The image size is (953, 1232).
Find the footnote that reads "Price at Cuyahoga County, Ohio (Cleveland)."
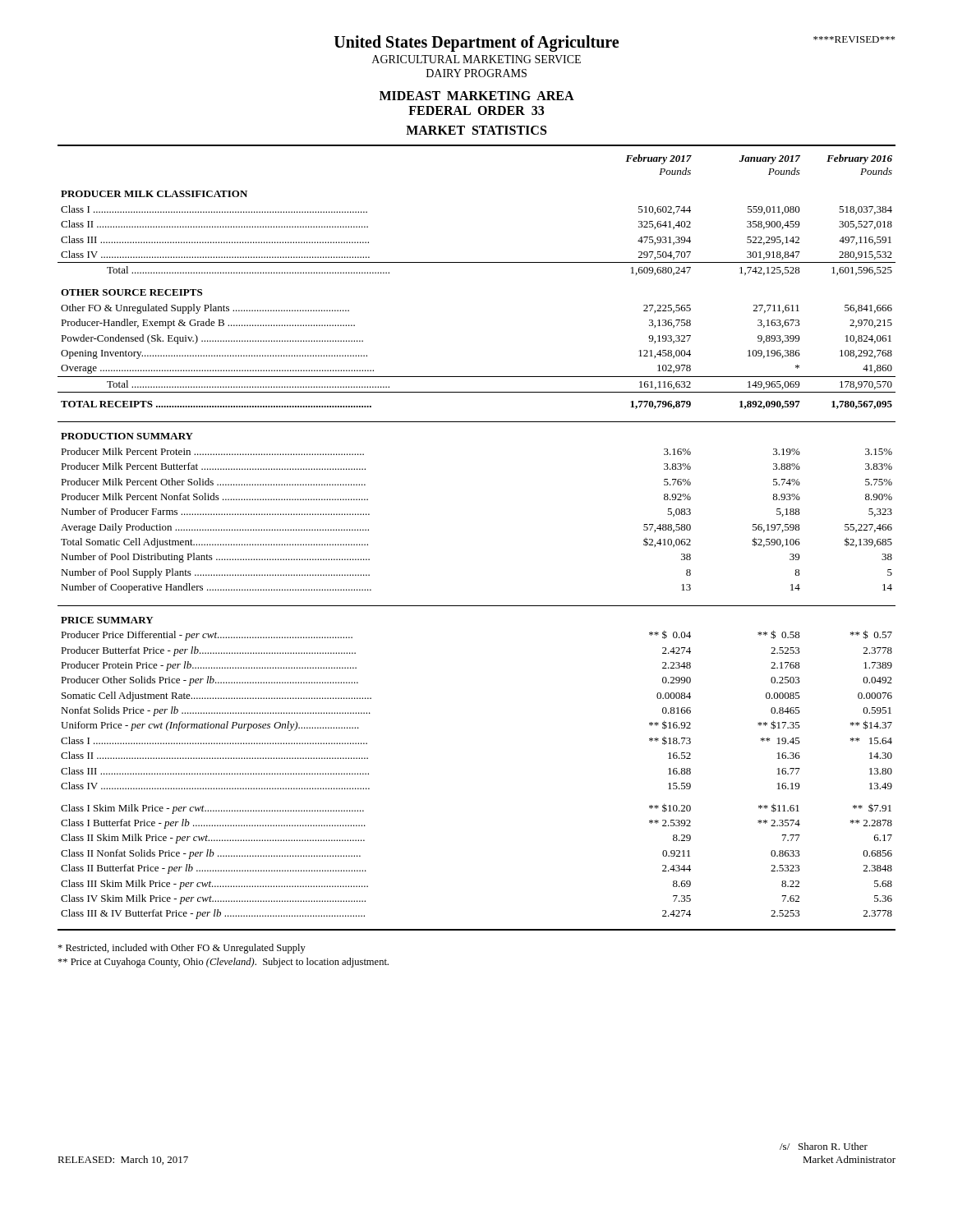223,962
